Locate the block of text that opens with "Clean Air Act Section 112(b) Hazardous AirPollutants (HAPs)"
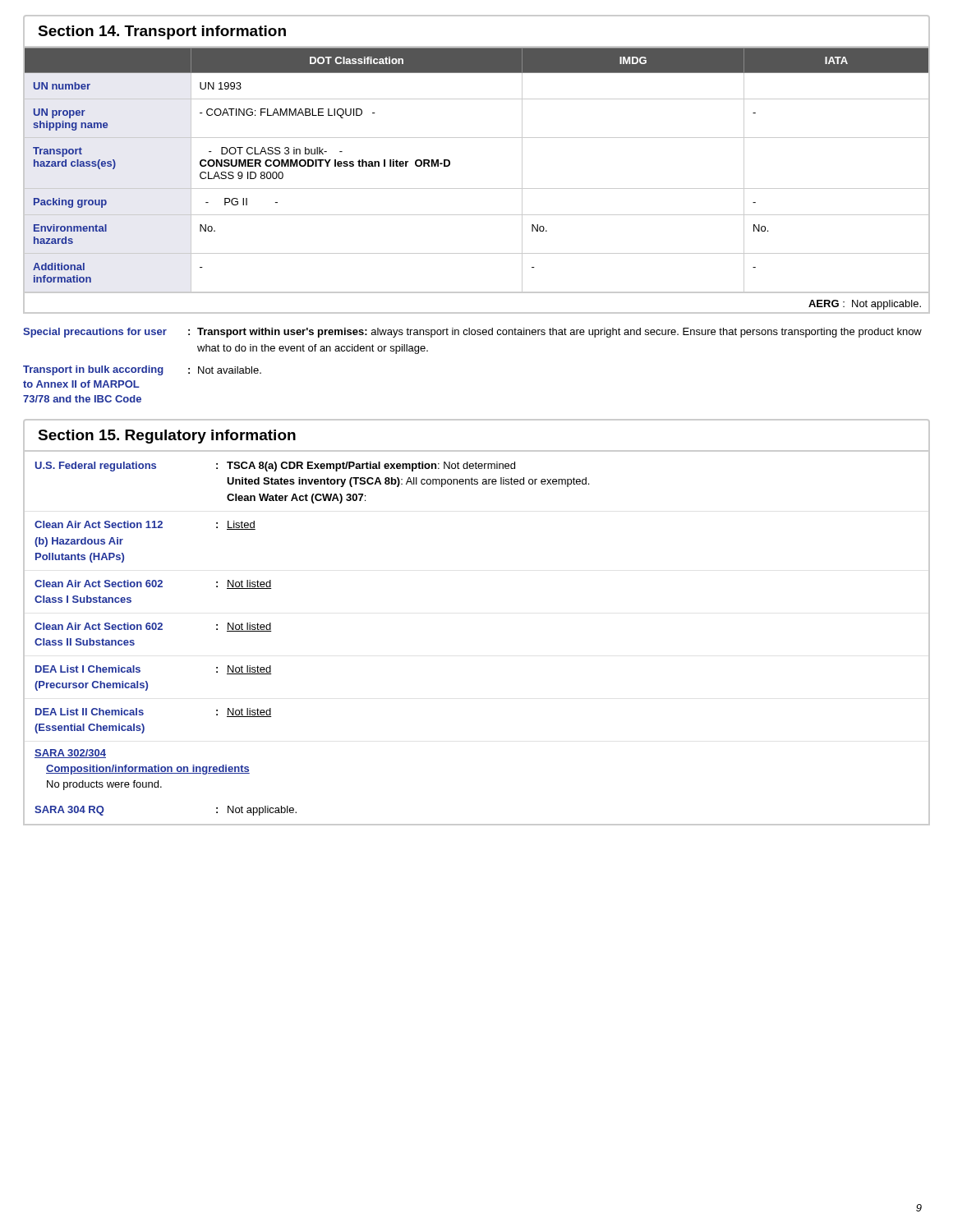The width and height of the screenshot is (953, 1232). tap(145, 525)
